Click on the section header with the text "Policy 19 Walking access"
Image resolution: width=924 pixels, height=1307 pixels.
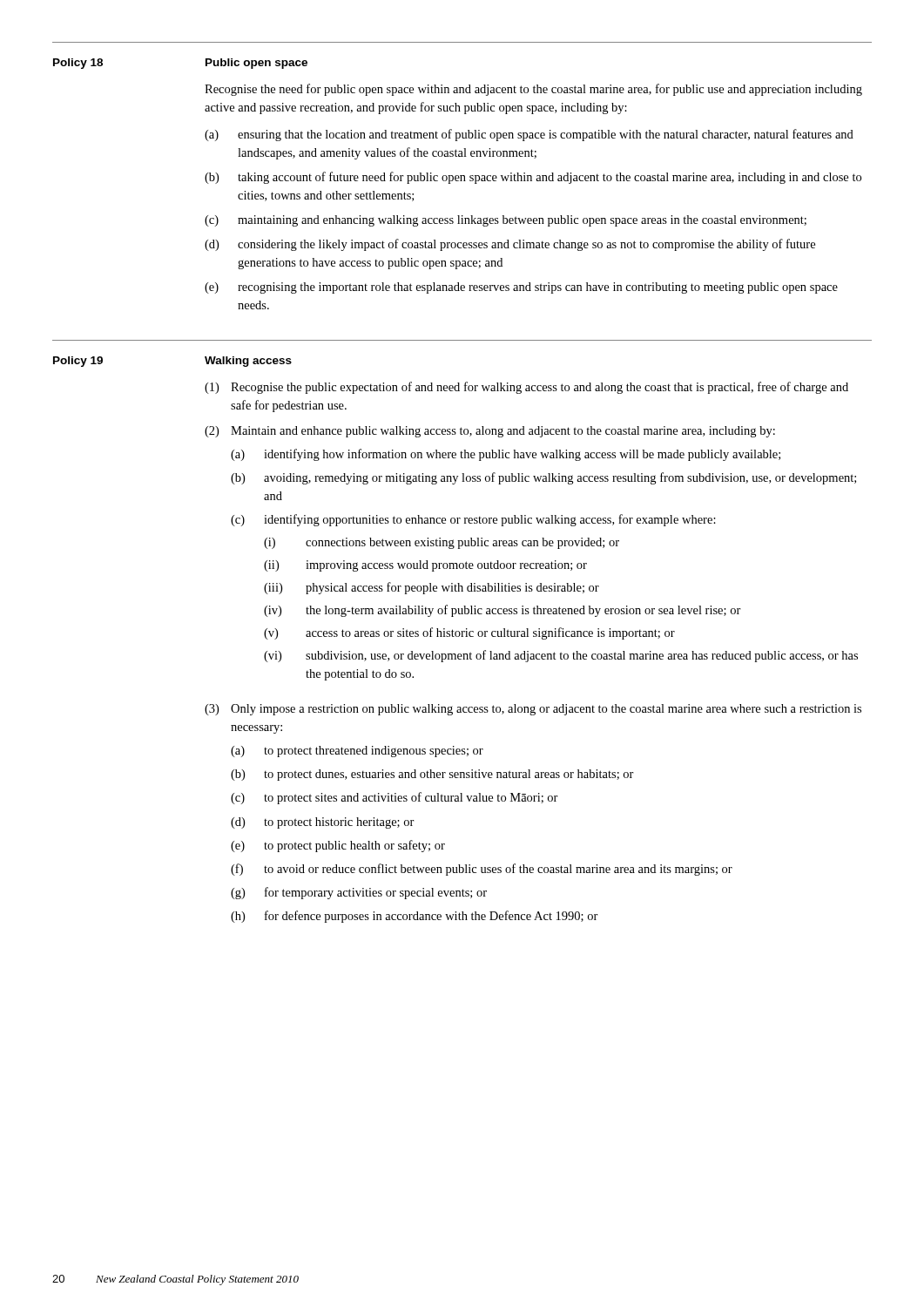(81, 361)
